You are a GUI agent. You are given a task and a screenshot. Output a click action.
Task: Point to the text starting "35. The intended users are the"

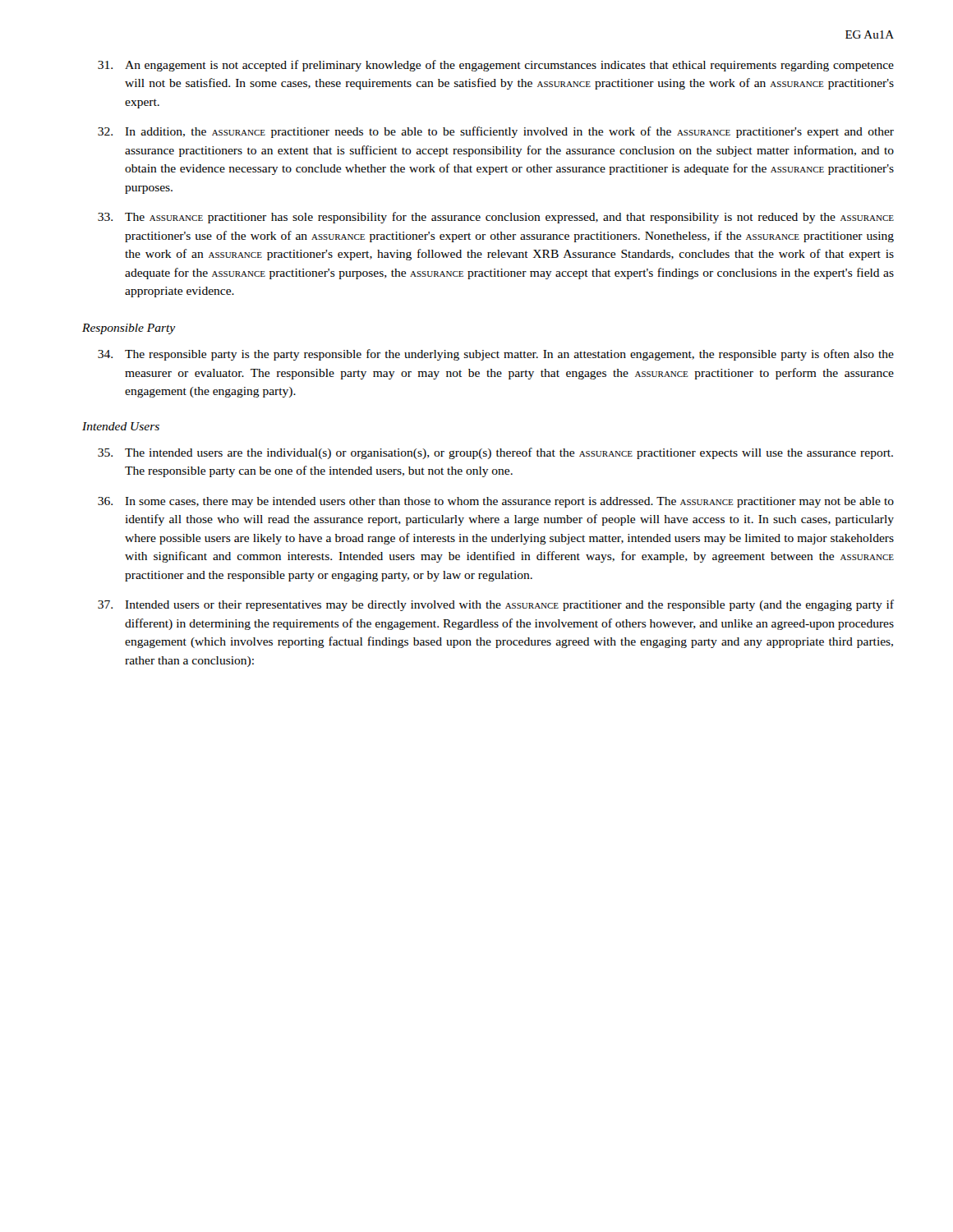488,462
